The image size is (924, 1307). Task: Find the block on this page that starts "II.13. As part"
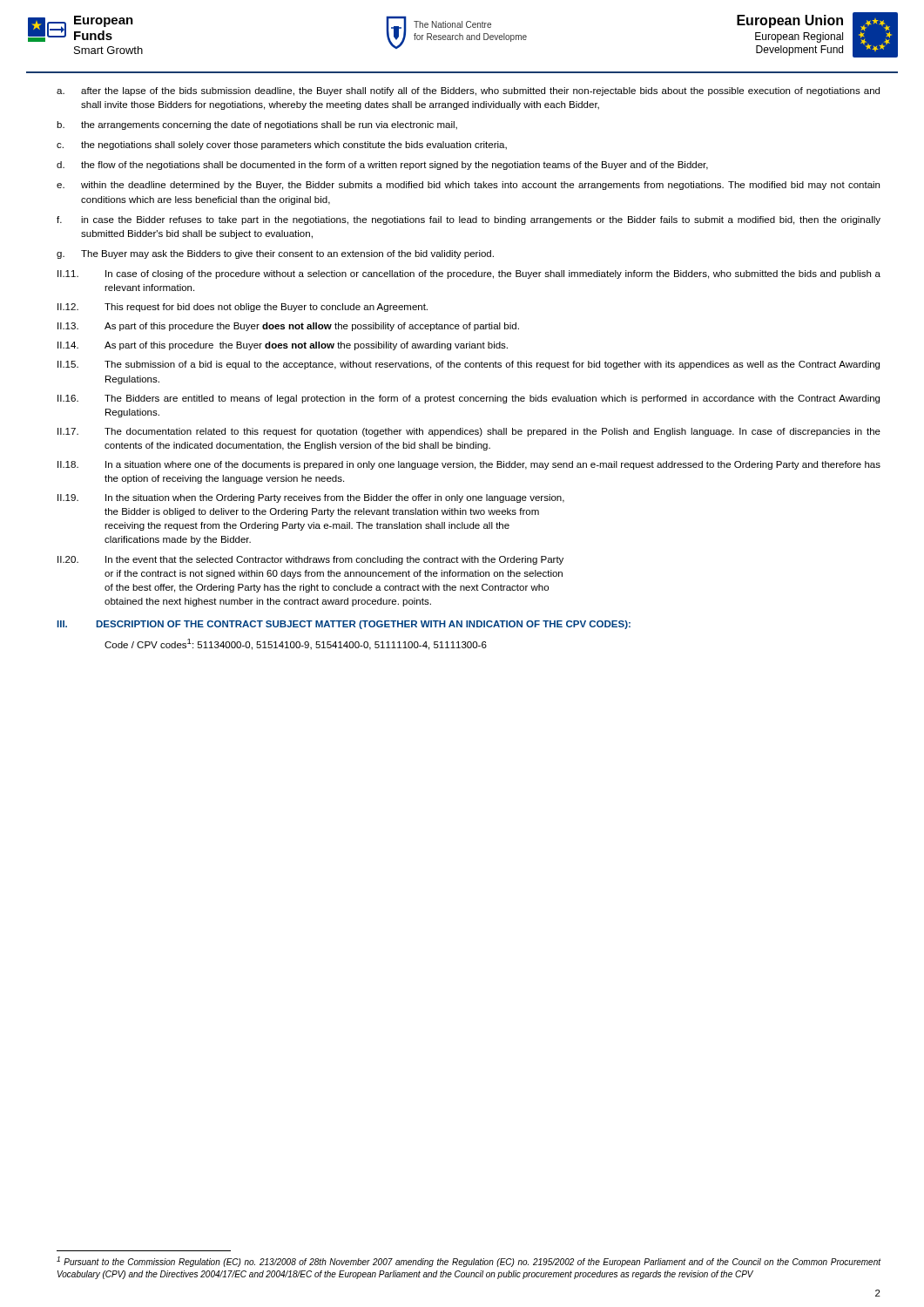click(469, 326)
